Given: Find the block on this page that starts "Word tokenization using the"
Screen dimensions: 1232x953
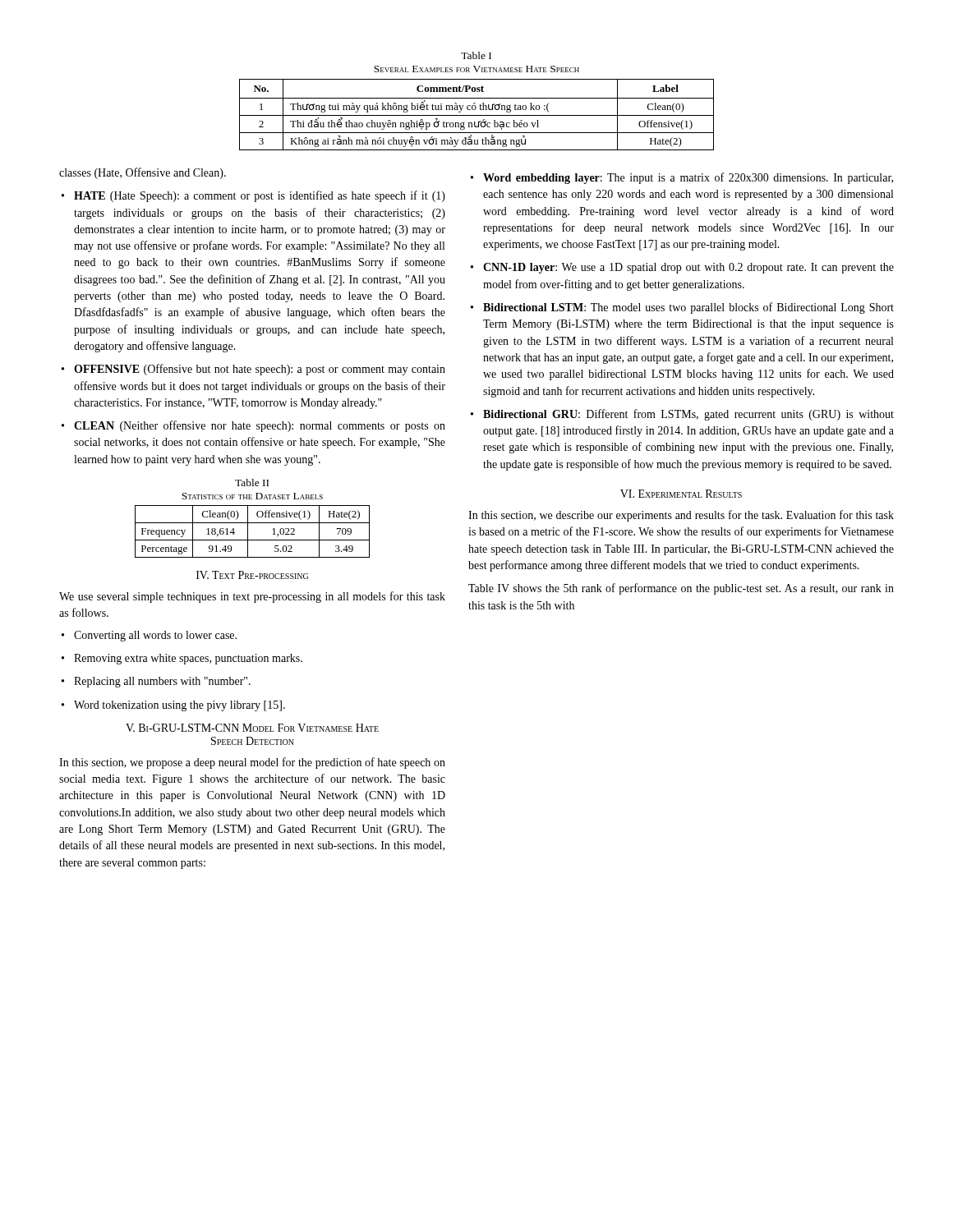Looking at the screenshot, I should (x=180, y=705).
